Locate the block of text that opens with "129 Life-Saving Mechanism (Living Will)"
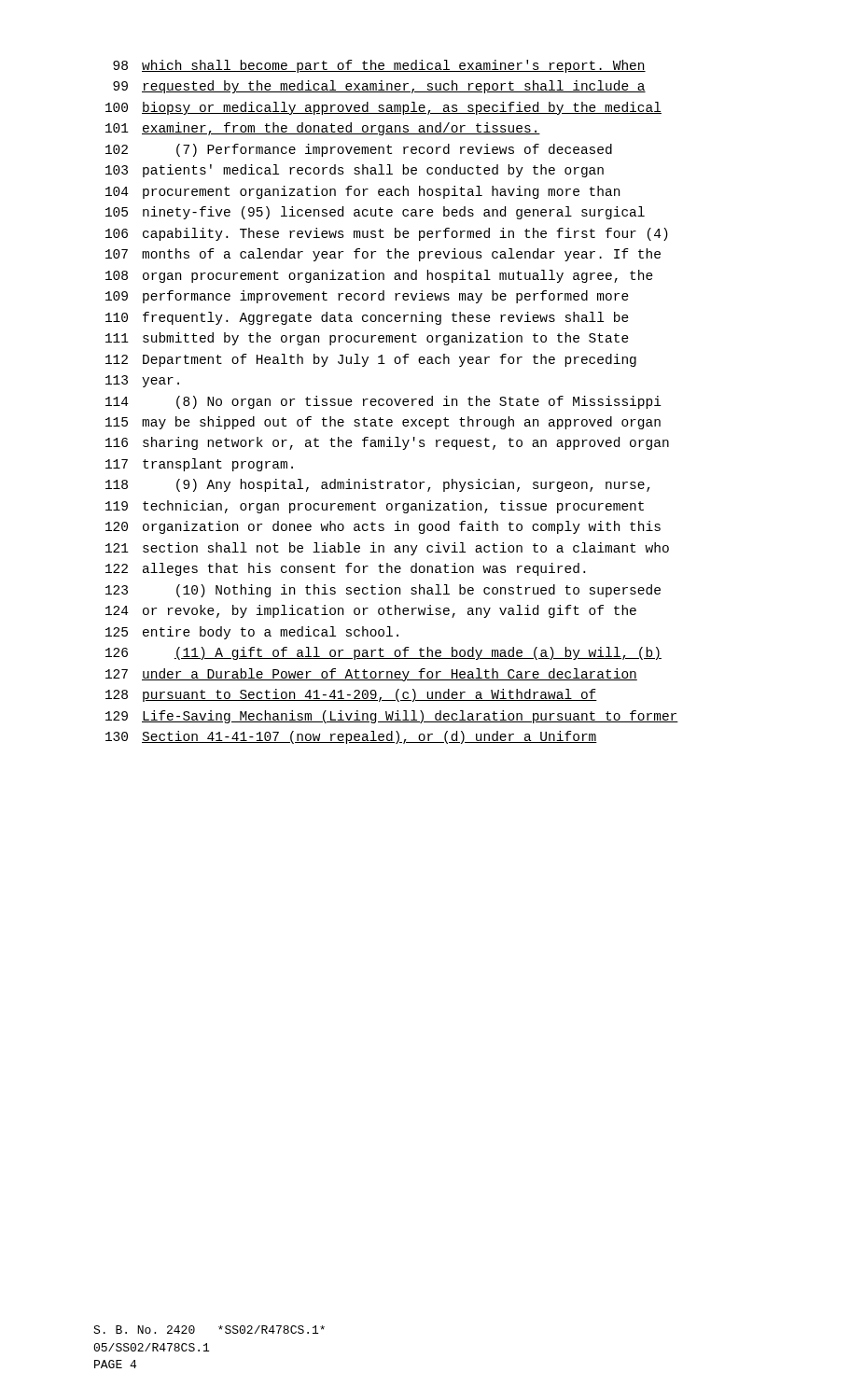 443,717
